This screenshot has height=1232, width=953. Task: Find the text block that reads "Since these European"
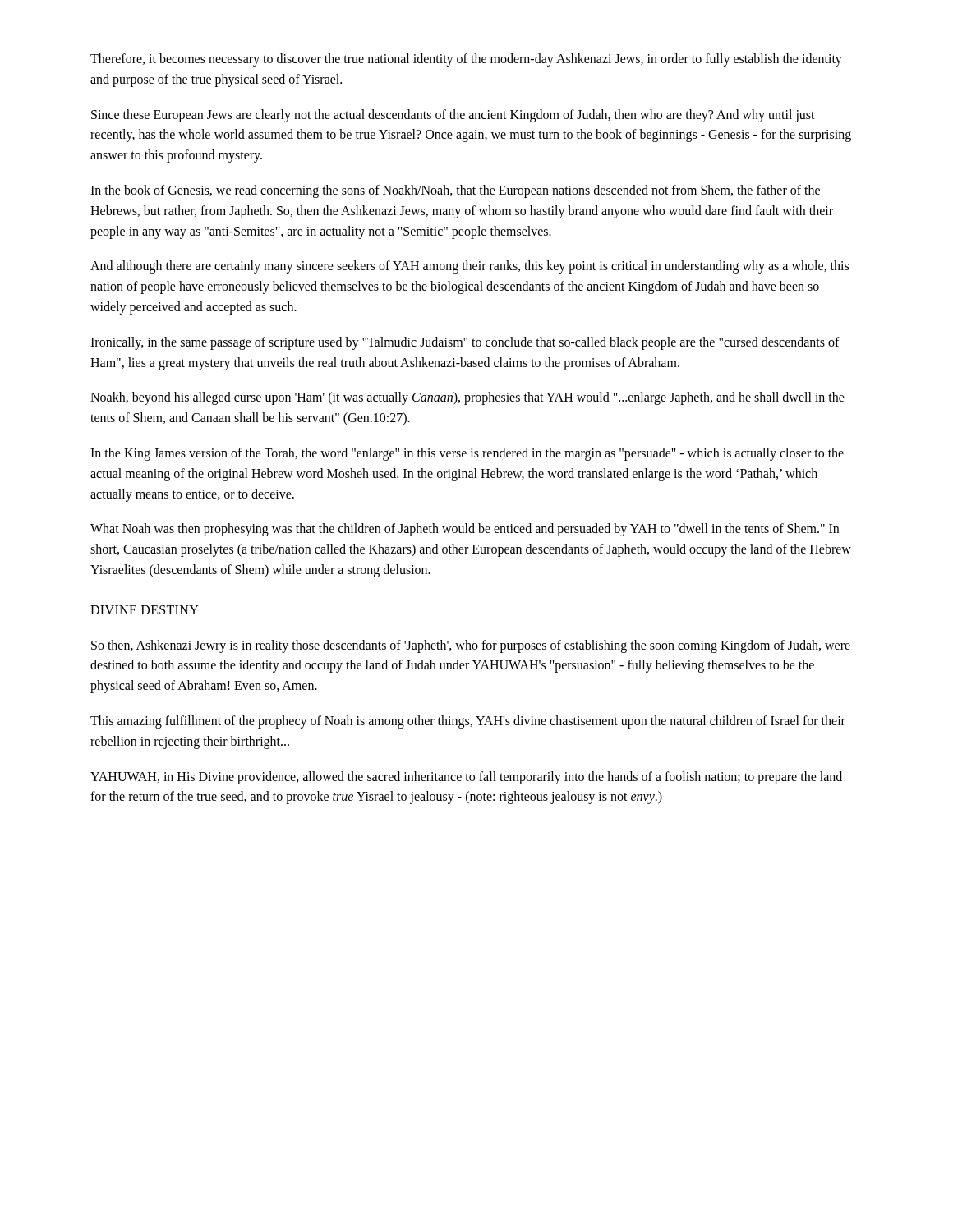471,135
